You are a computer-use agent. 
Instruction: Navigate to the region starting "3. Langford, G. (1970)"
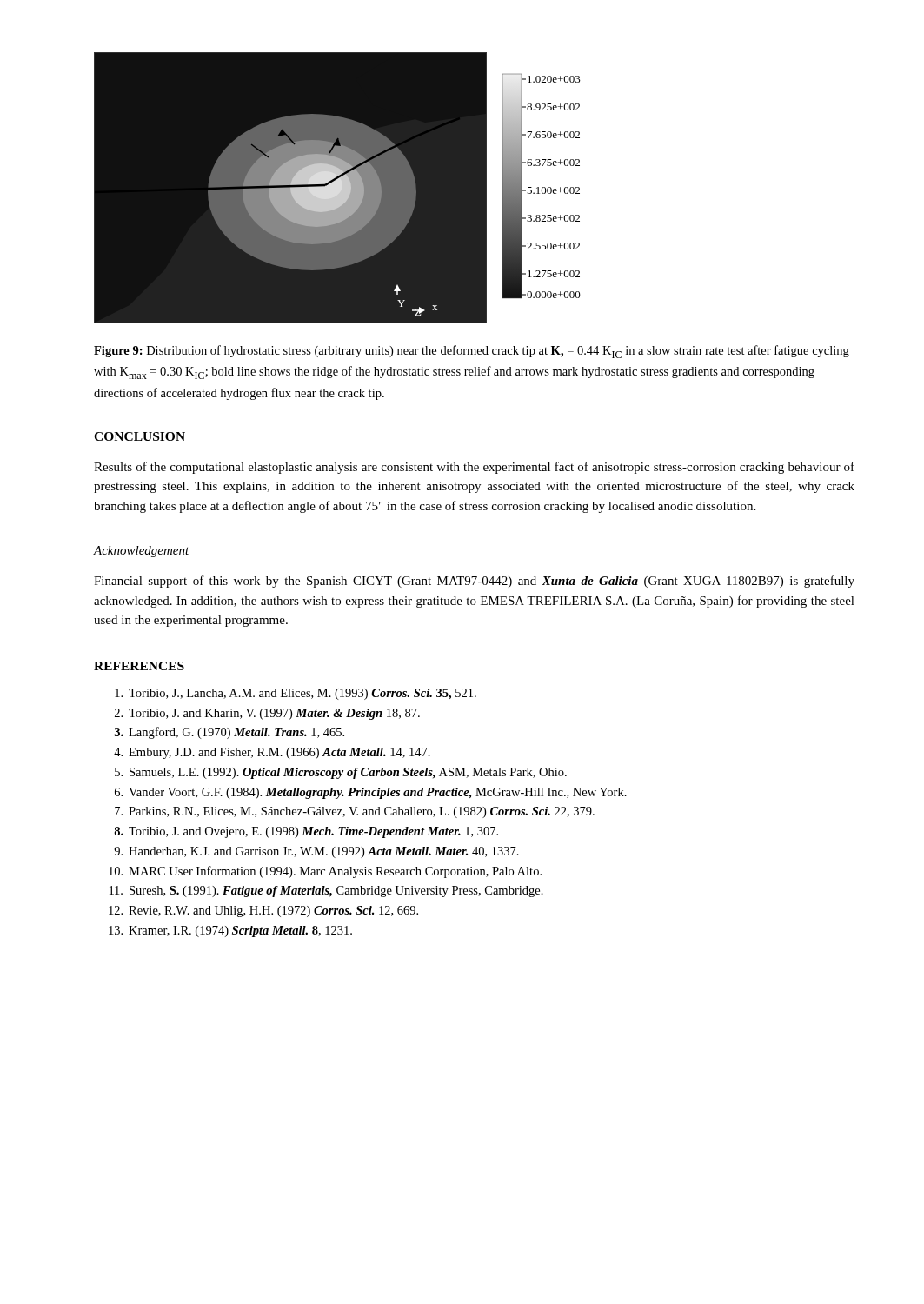pos(229,733)
